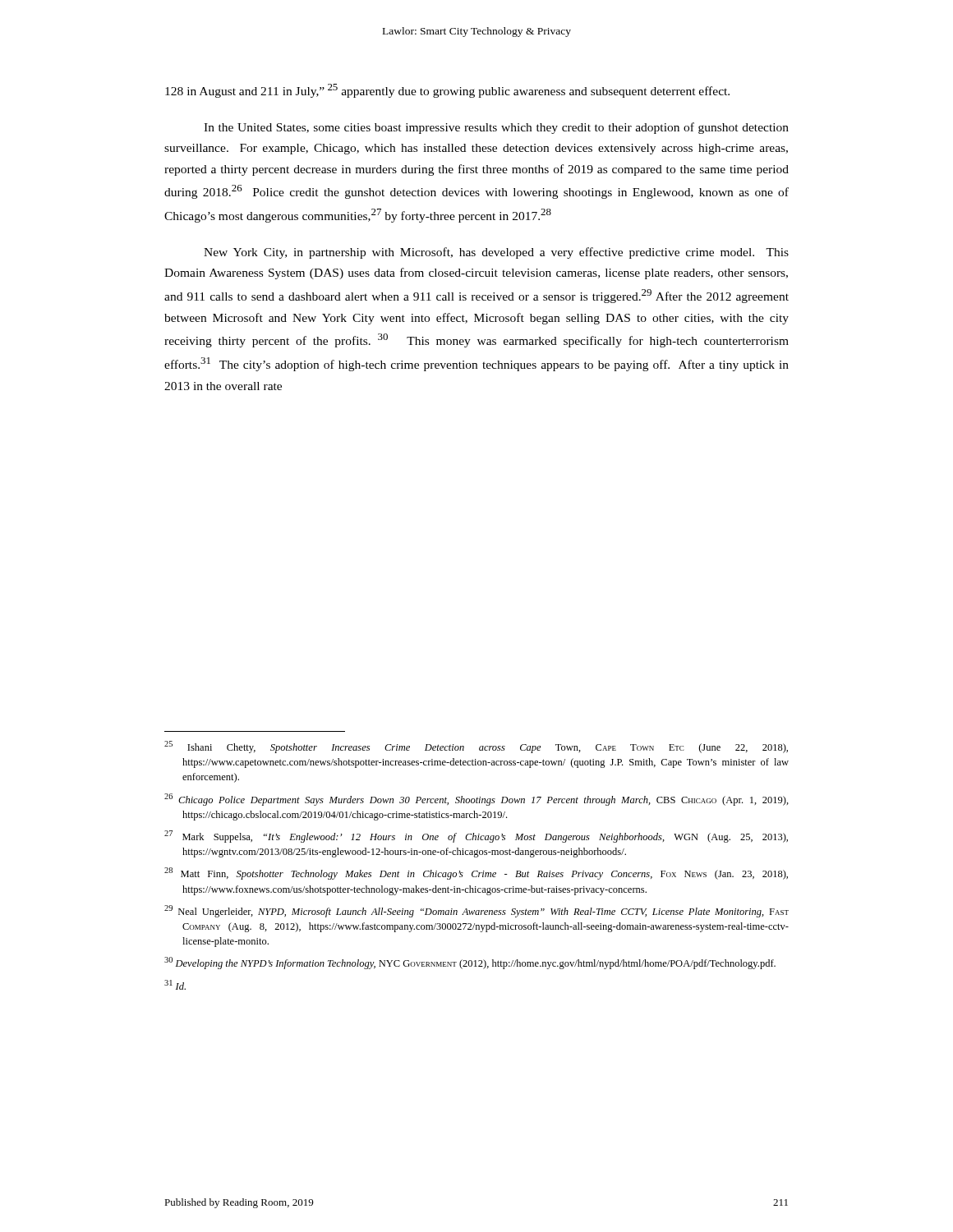Screen dimensions: 1232x953
Task: Find the block on this page that starts "128 in August and 211"
Action: pos(447,91)
